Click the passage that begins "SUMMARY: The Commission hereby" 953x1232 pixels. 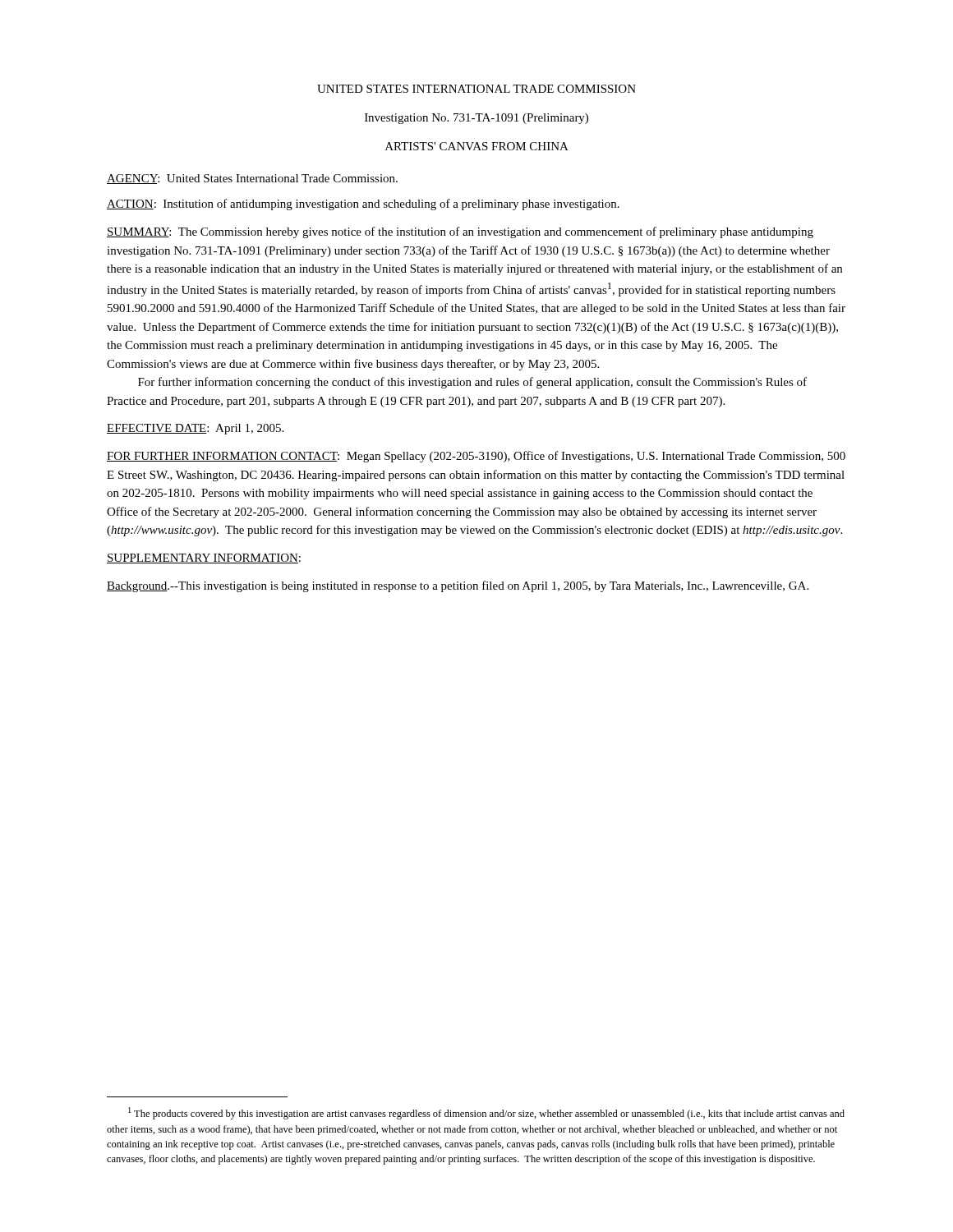click(476, 317)
